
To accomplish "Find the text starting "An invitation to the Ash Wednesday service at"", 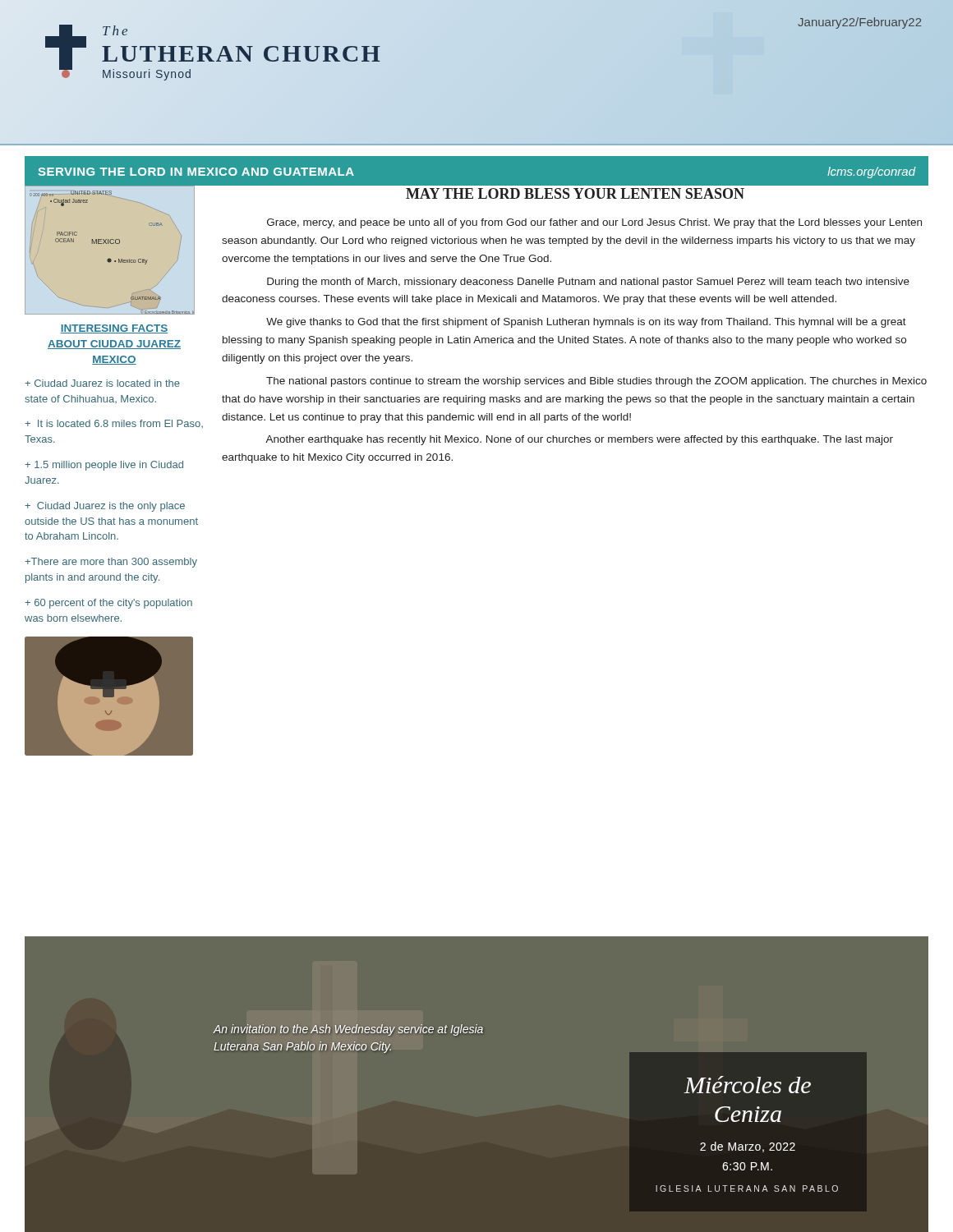I will pyautogui.click(x=348, y=1038).
